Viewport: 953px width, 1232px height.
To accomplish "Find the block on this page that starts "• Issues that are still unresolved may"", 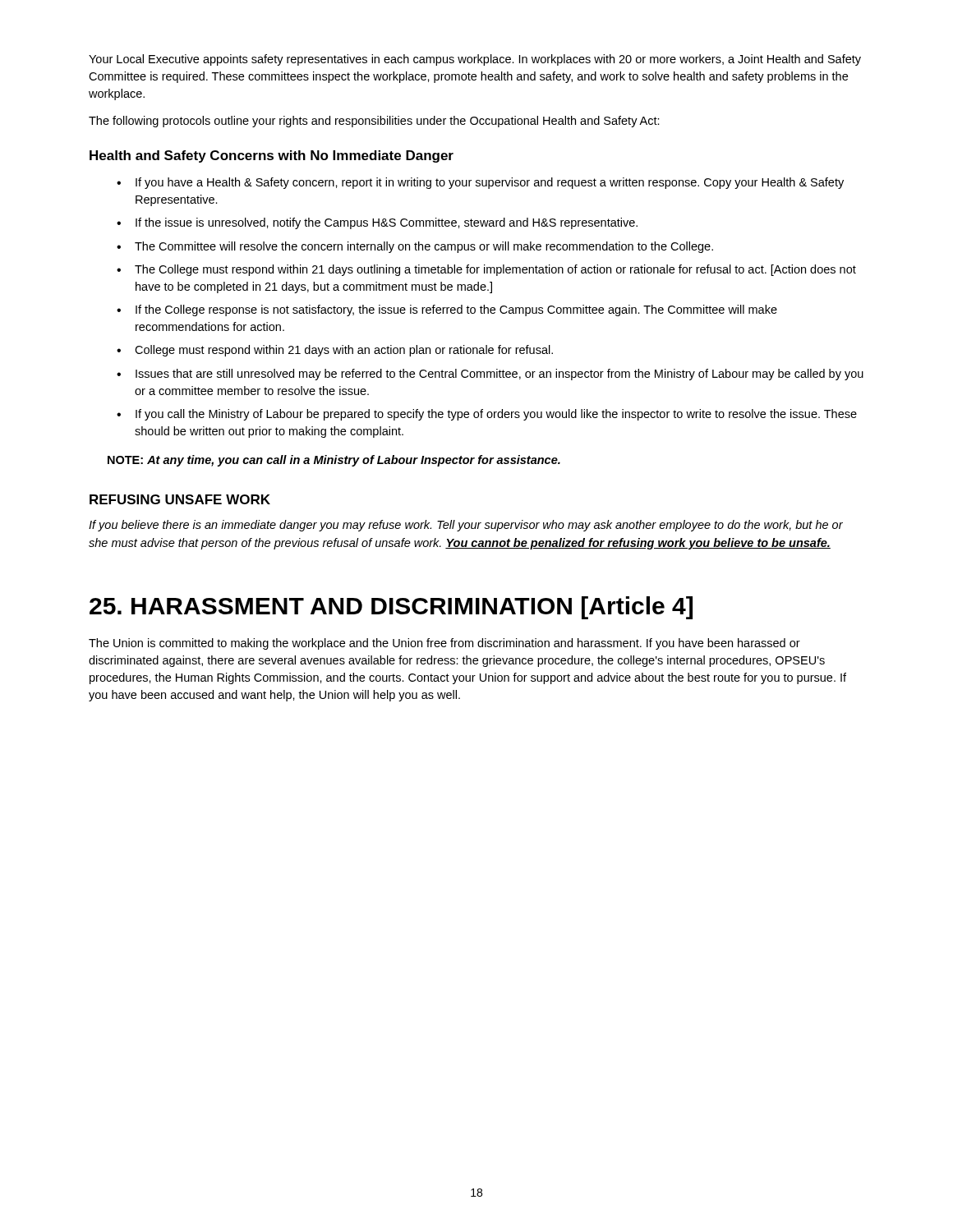I will coord(488,383).
